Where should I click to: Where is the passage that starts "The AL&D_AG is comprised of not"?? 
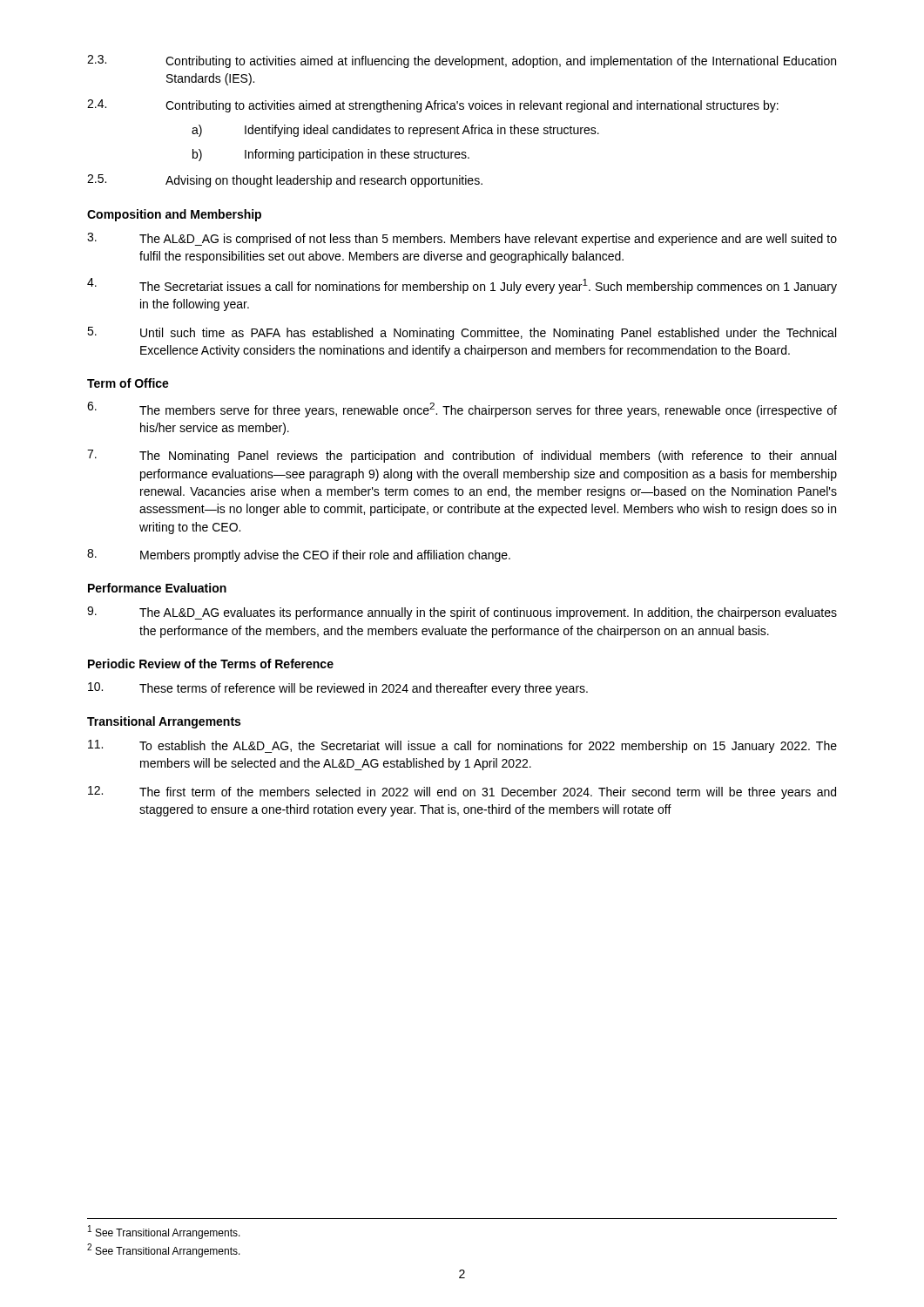click(x=462, y=248)
